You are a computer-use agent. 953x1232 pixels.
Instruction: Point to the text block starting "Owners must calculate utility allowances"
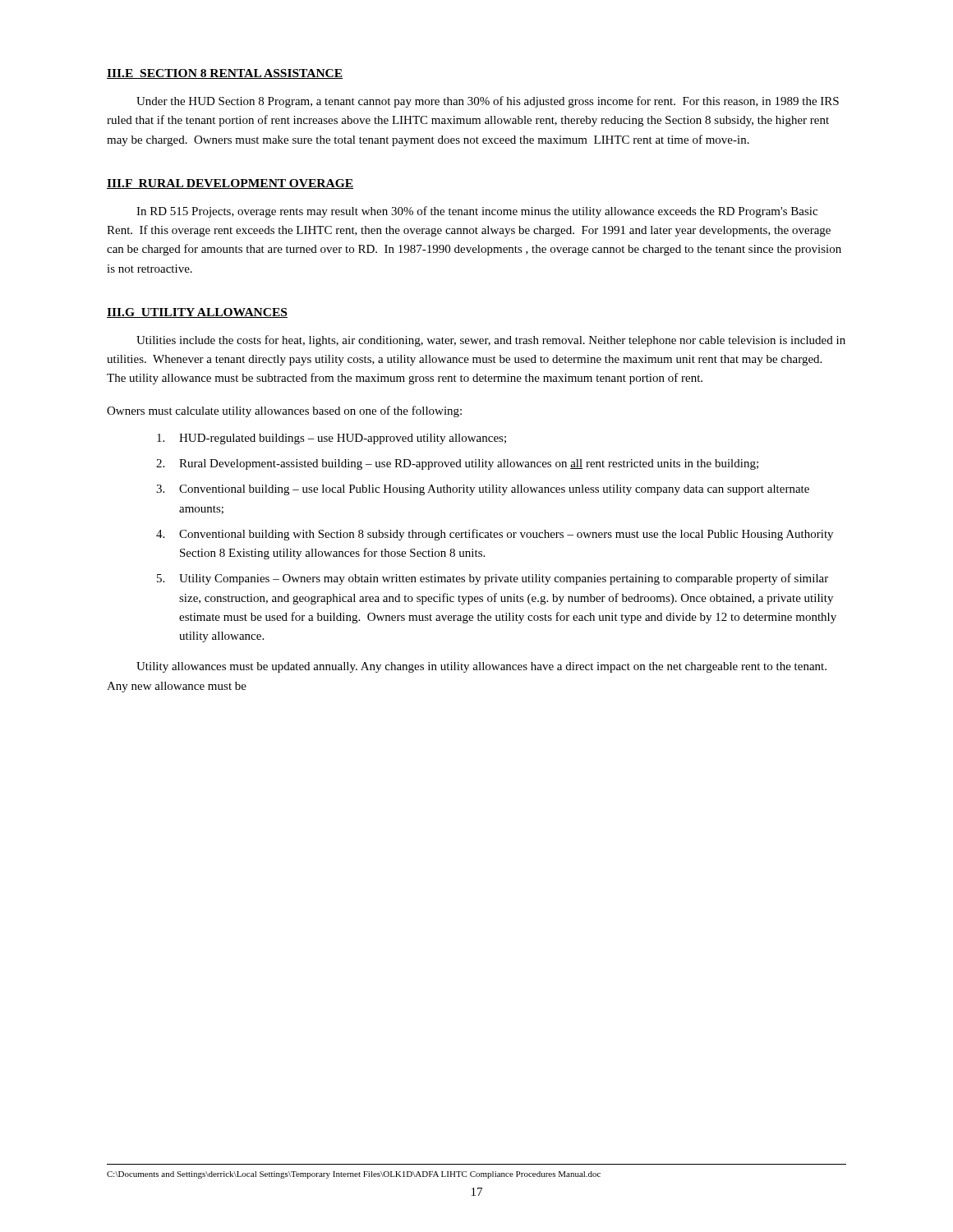285,410
